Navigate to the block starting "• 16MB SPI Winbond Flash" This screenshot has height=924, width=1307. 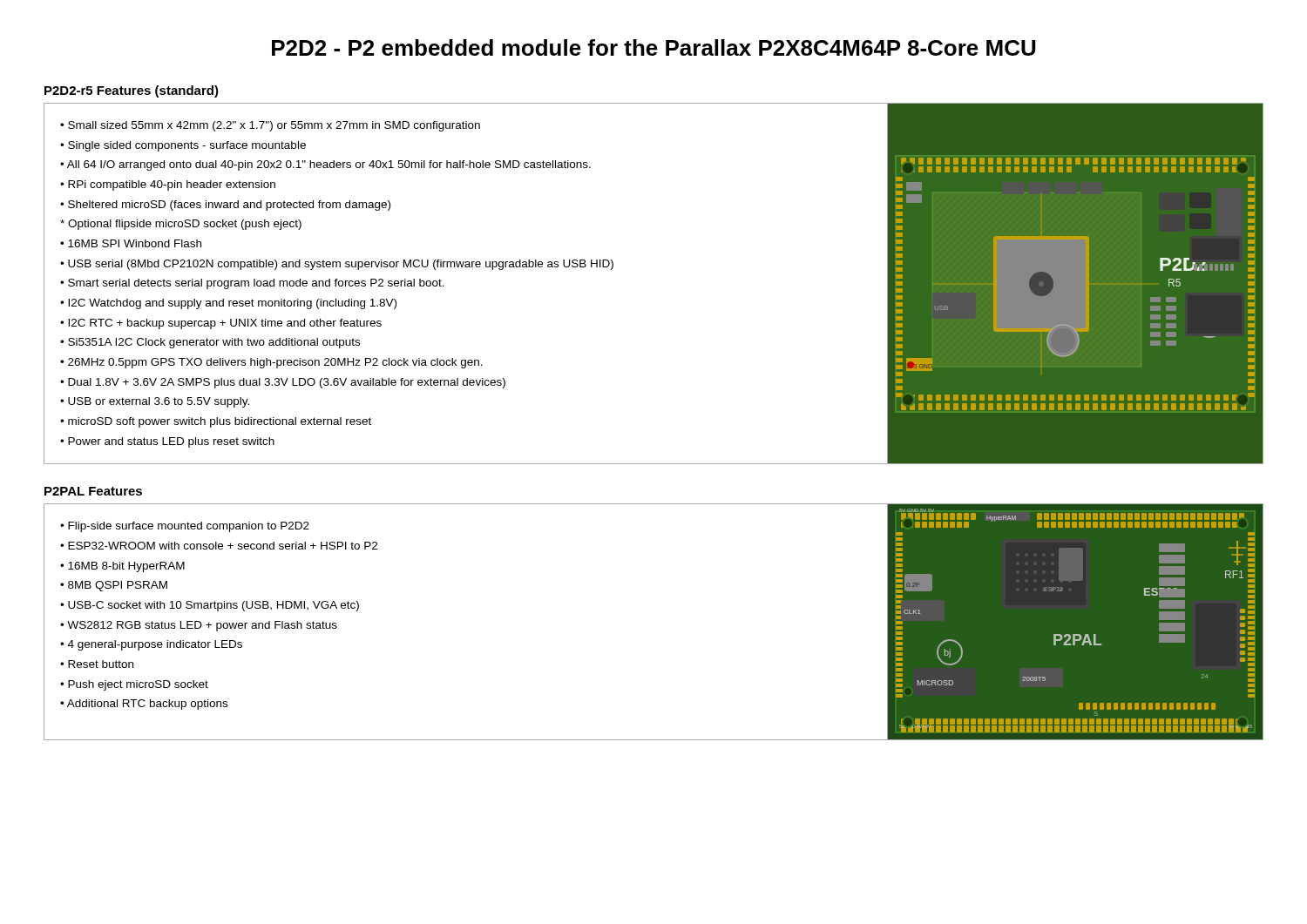(131, 243)
